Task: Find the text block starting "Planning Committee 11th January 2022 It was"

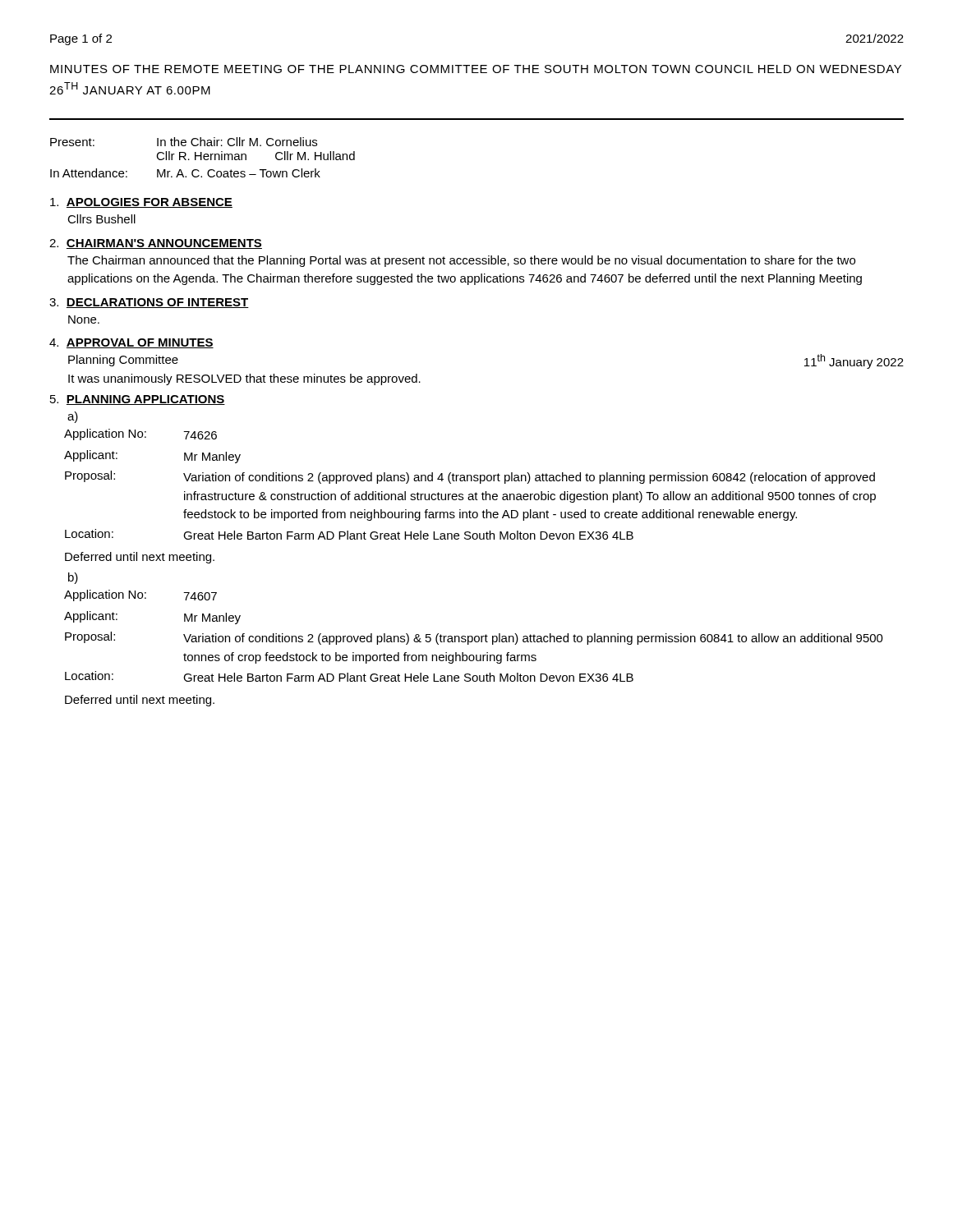Action: 123,363
